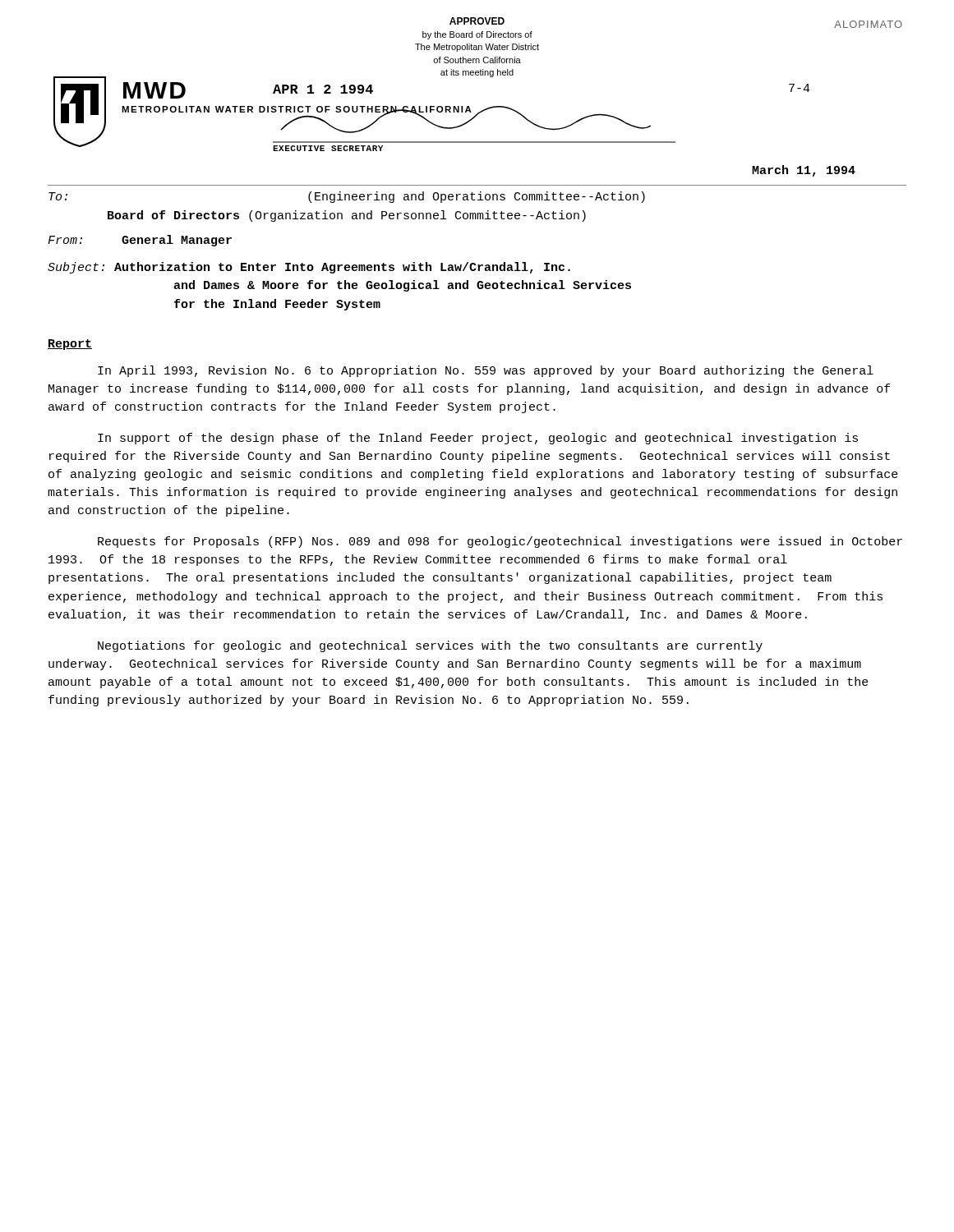Click the passage that begins "Subject: Authorization to Enter Into Agreements with Law/Crandall,"
The width and height of the screenshot is (954, 1232).
(340, 287)
